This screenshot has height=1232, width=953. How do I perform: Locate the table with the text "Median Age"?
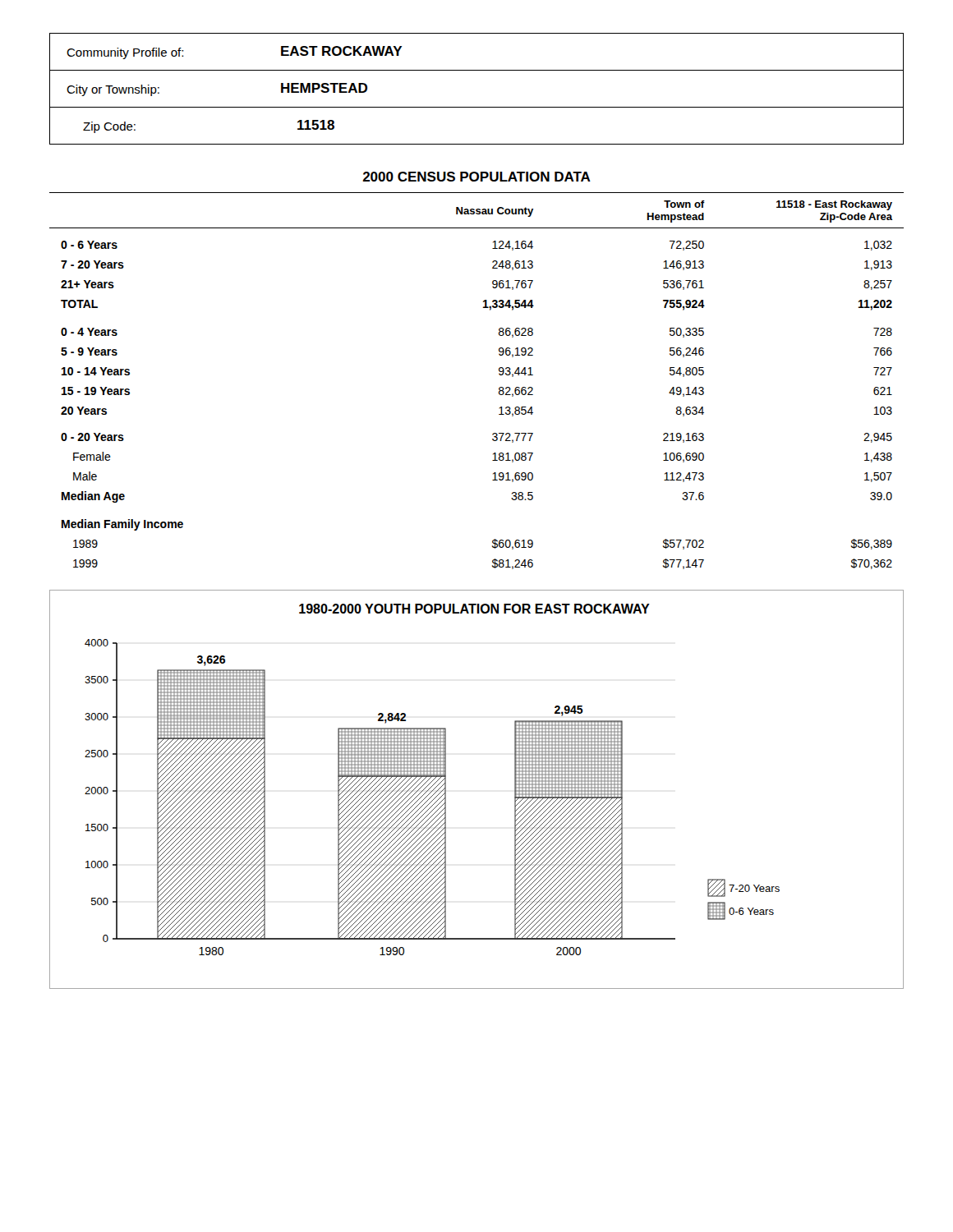pyautogui.click(x=476, y=383)
